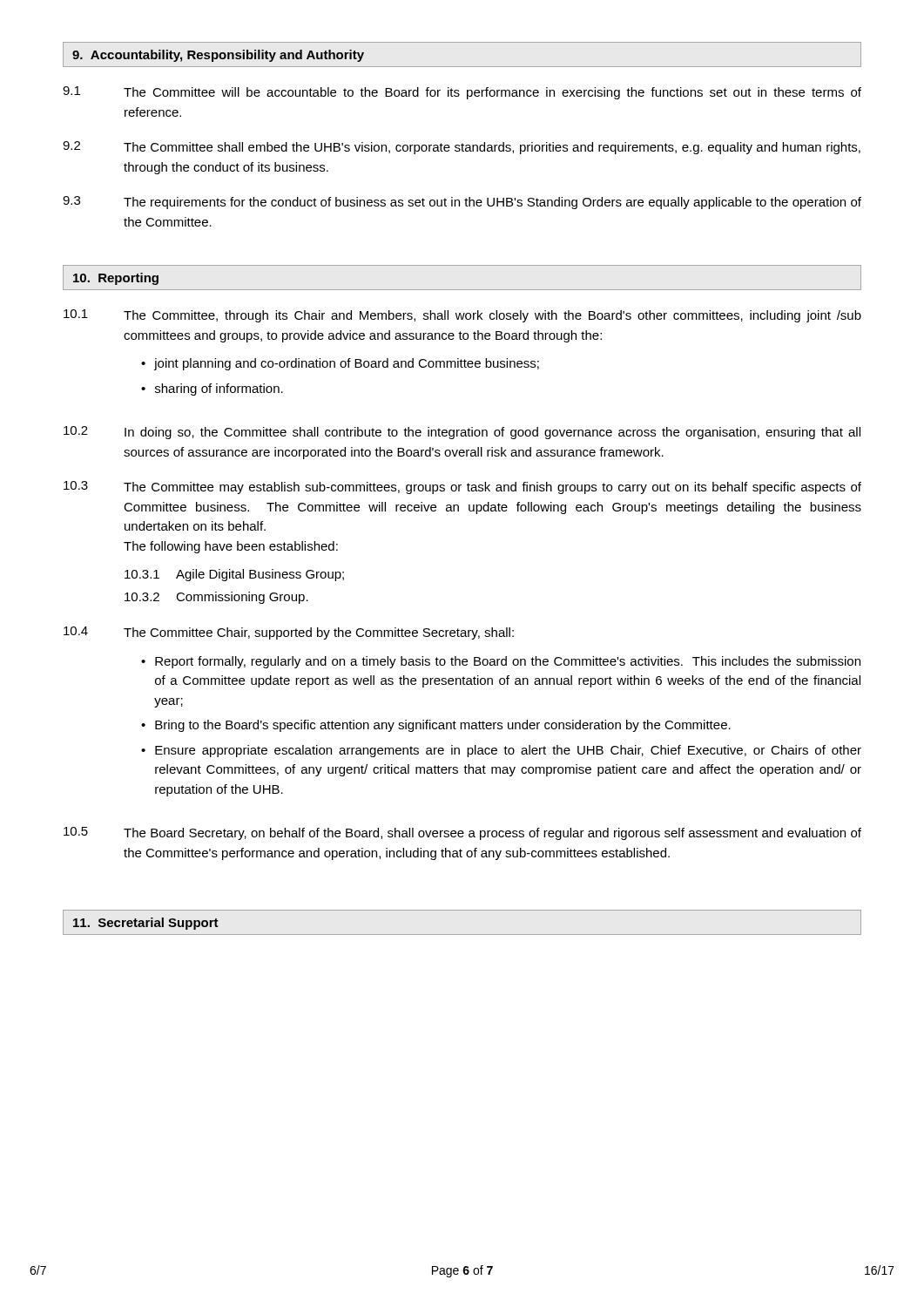Point to the region starting "3 The Committee may establish sub-committees, groups"

point(462,488)
